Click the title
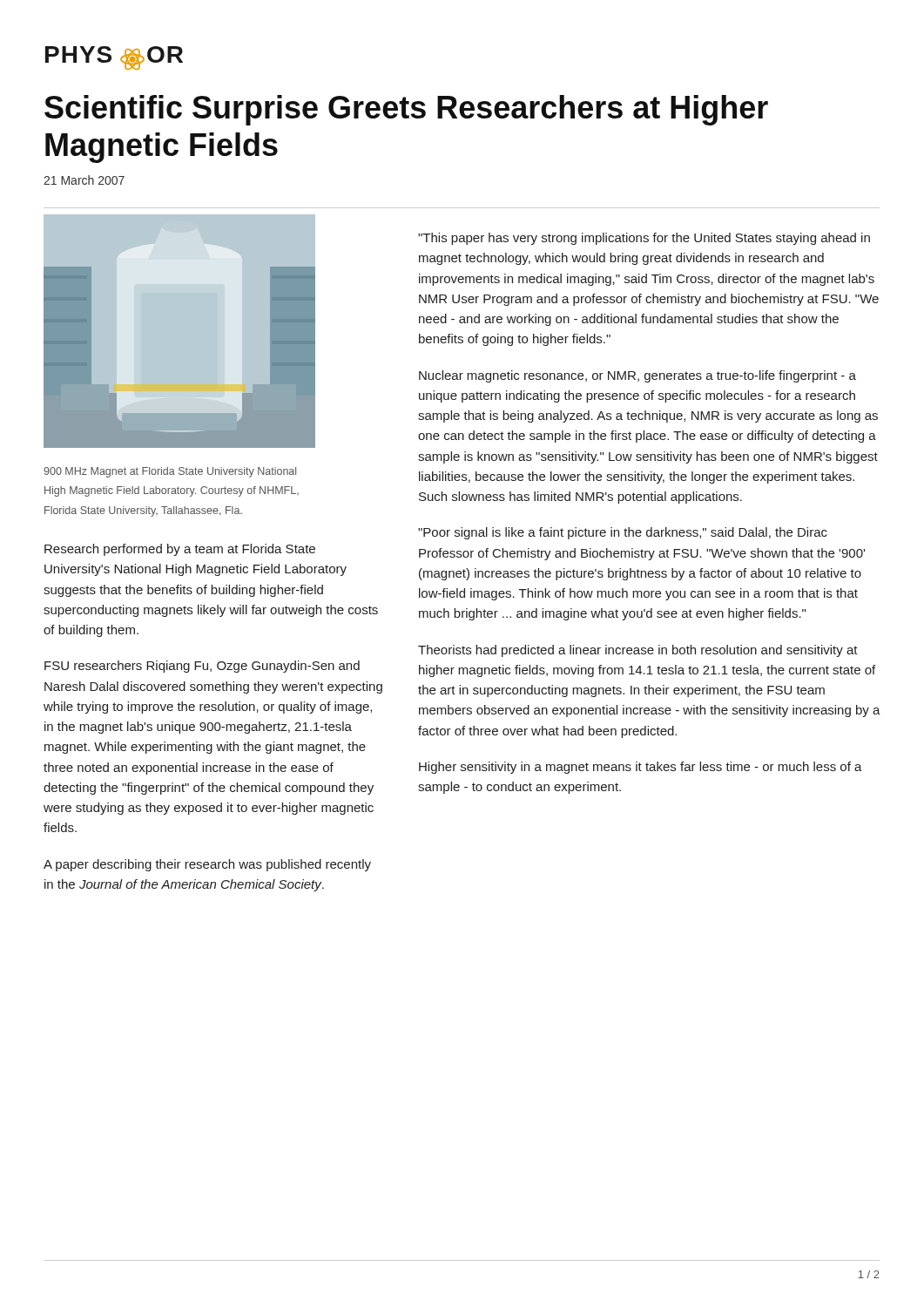The width and height of the screenshot is (924, 1307). [462, 127]
